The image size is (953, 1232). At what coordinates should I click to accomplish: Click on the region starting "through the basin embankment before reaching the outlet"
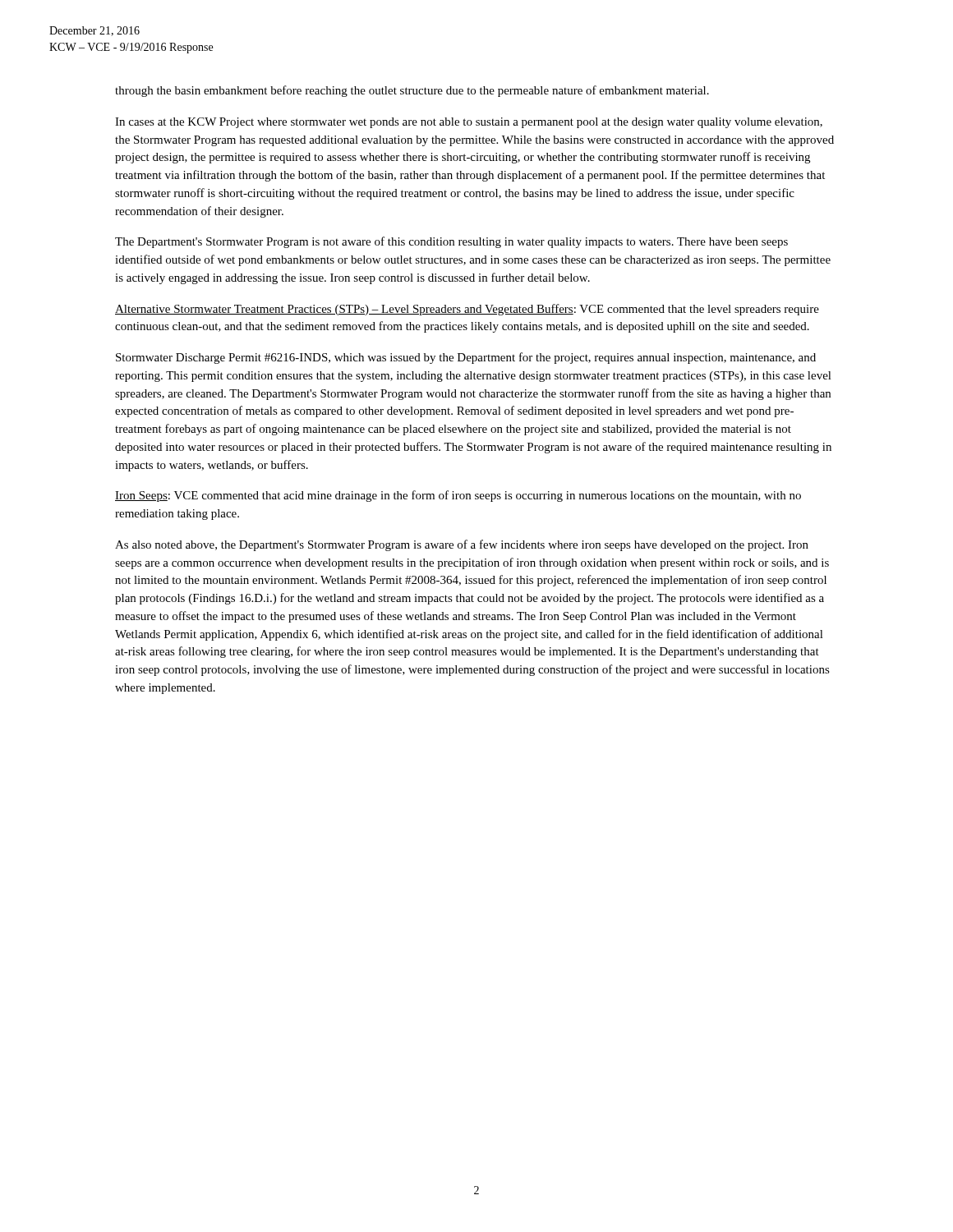coord(412,90)
